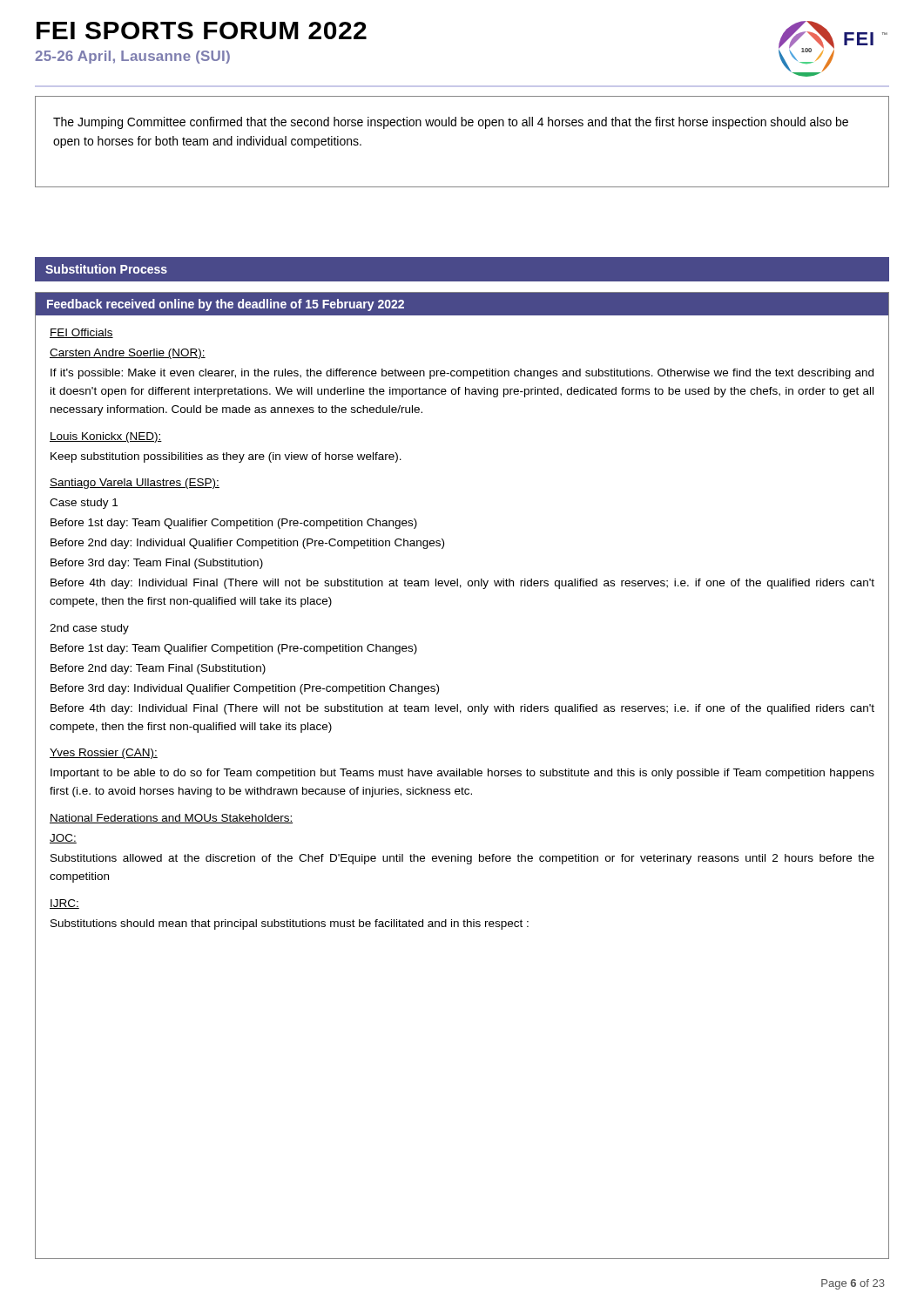Click on the text block starting "25-26 April, Lausanne (SUI)"
The width and height of the screenshot is (924, 1307).
click(133, 56)
